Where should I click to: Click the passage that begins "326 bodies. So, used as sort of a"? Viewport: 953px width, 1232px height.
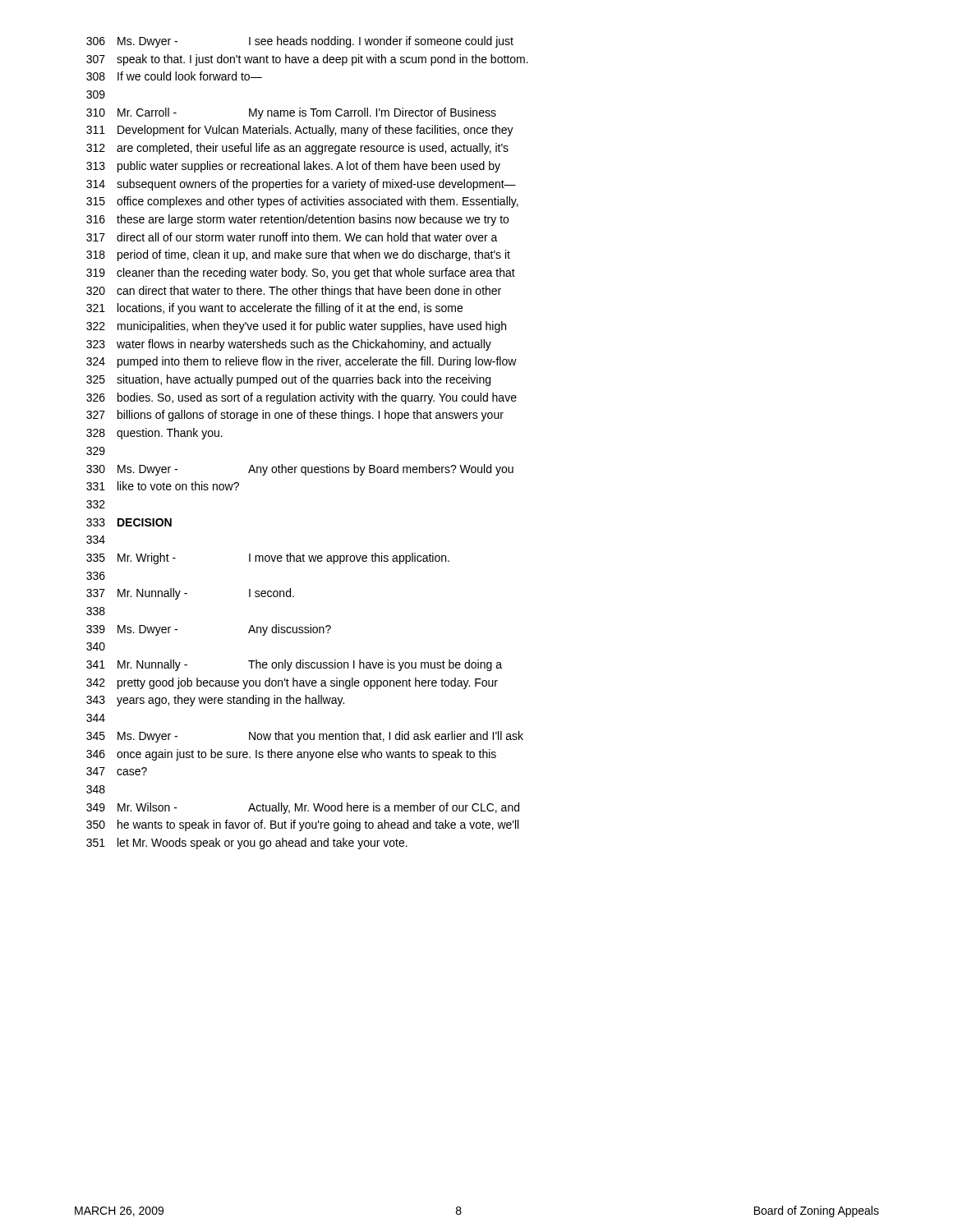[476, 398]
